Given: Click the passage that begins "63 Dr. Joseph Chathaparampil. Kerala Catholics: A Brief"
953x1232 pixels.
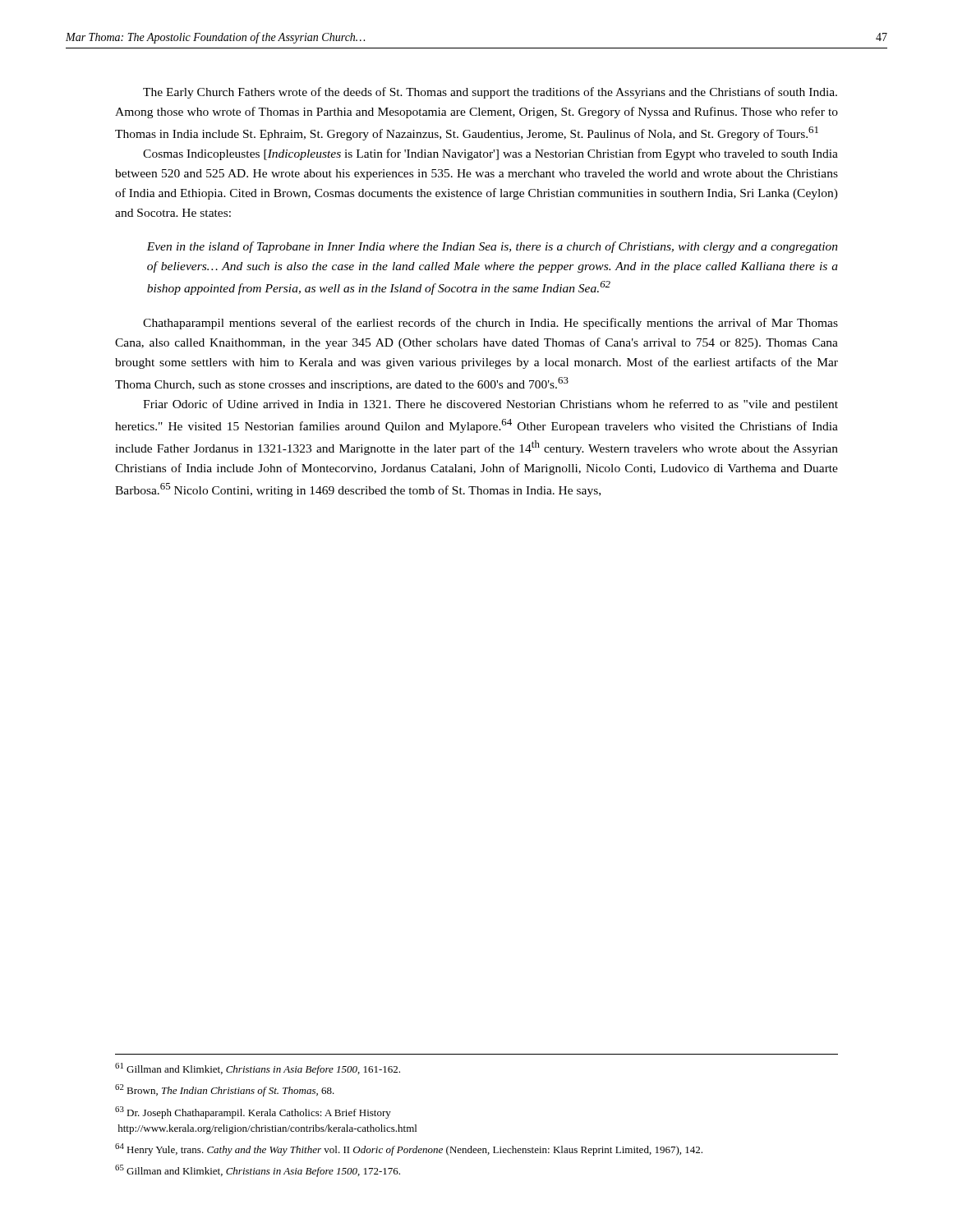Looking at the screenshot, I should tap(266, 1119).
